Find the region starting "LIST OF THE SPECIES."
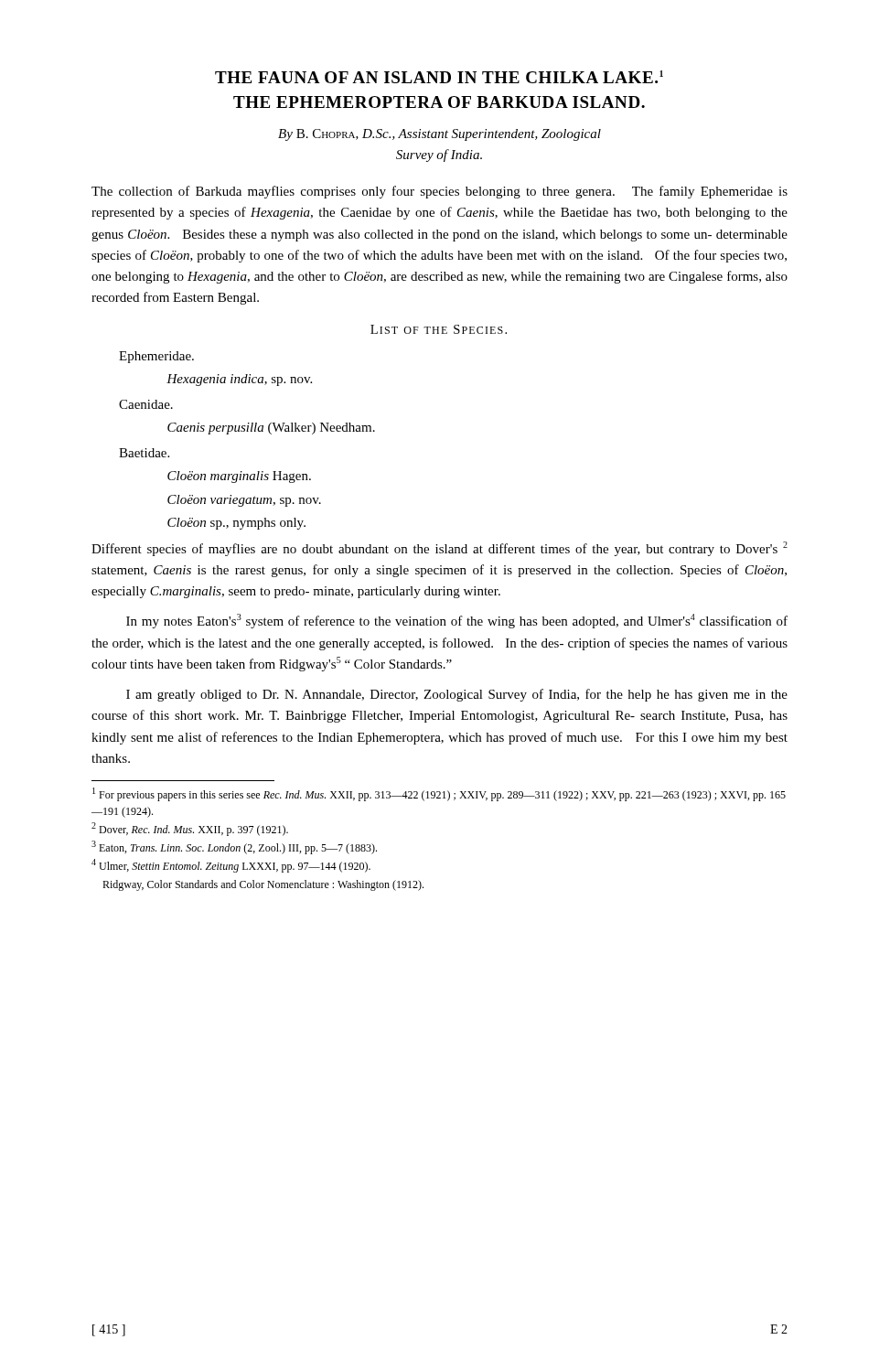 click(x=440, y=329)
